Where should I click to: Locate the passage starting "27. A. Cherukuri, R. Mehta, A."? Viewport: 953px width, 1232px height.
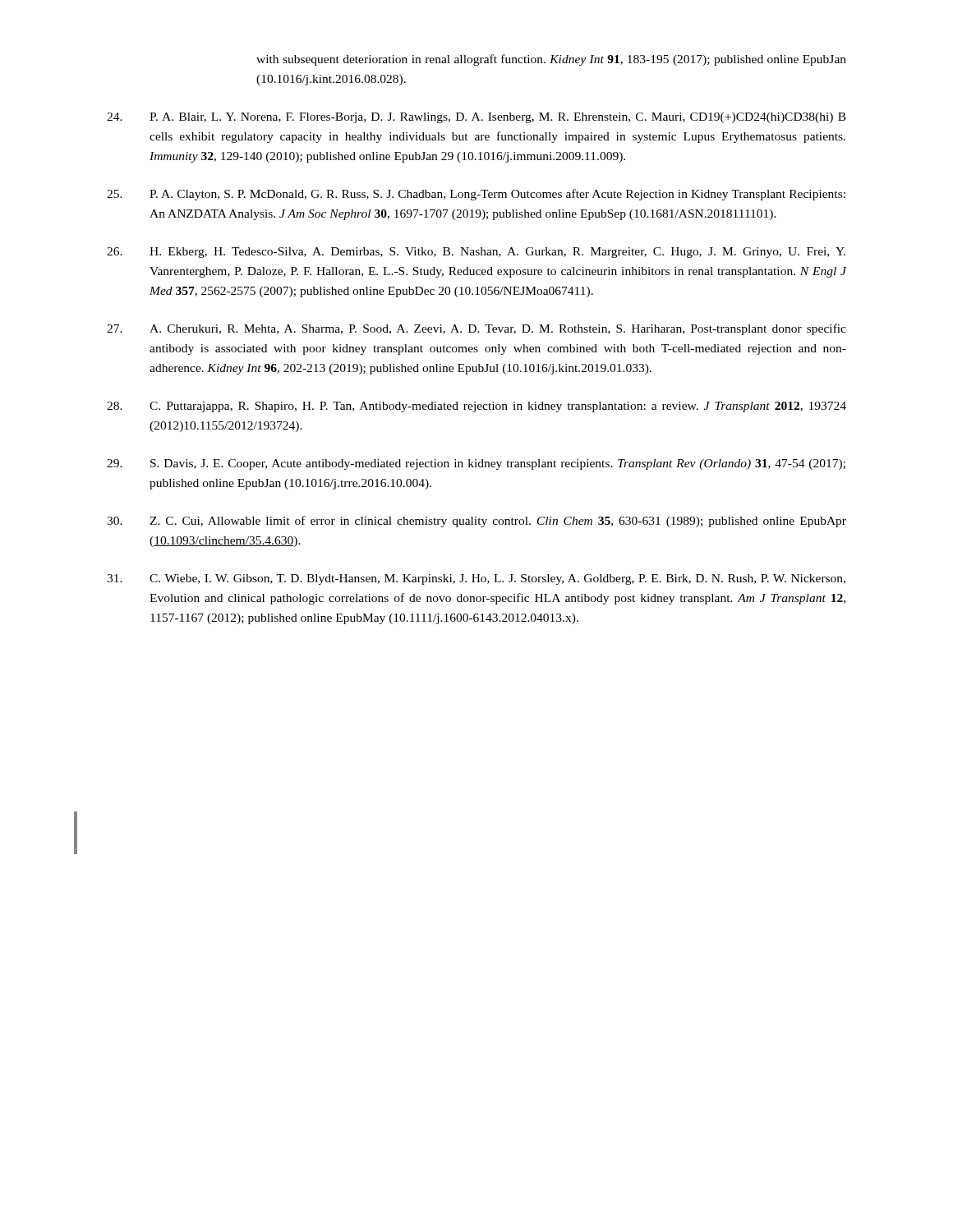tap(476, 348)
